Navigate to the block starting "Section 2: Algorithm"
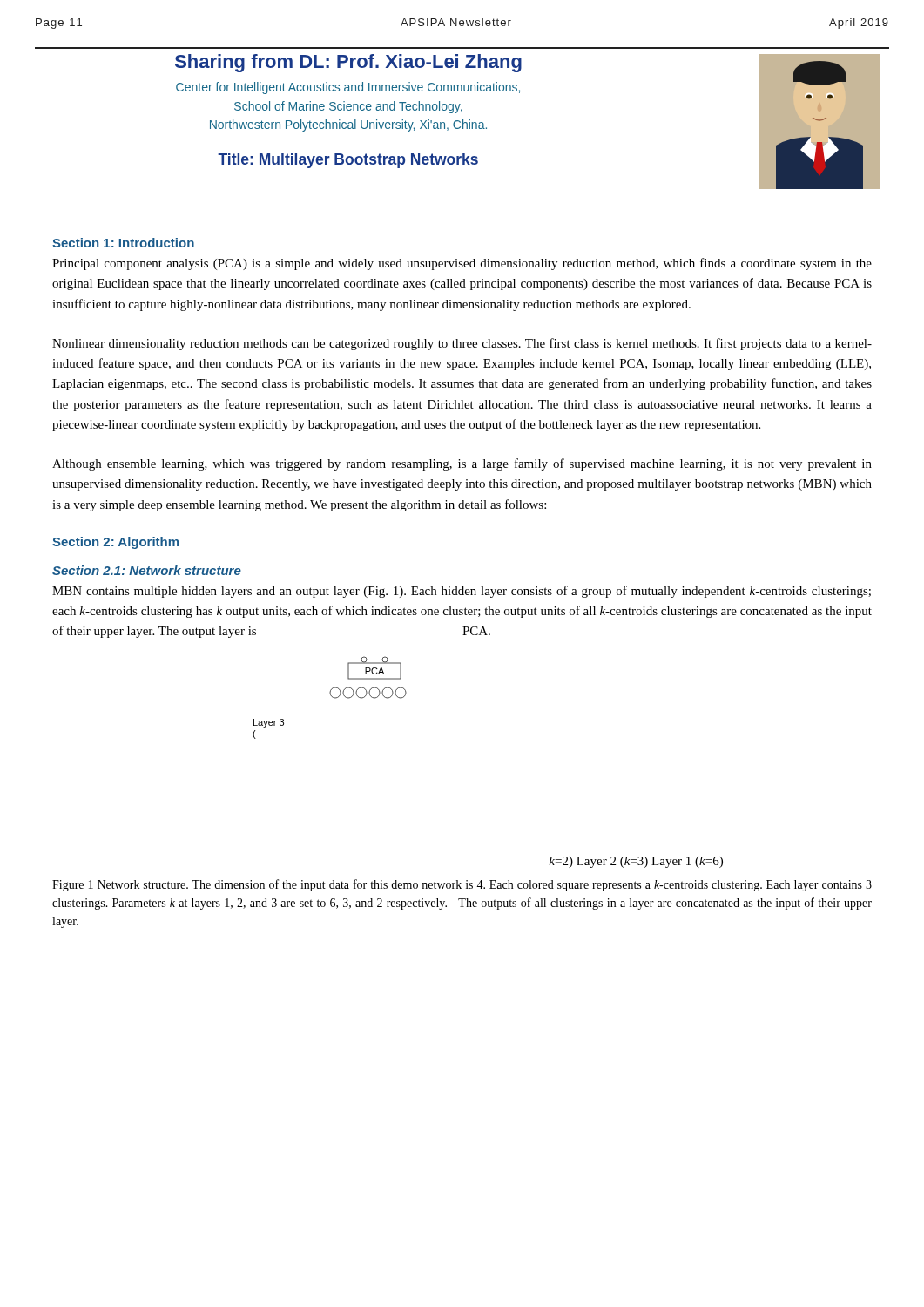 [116, 541]
